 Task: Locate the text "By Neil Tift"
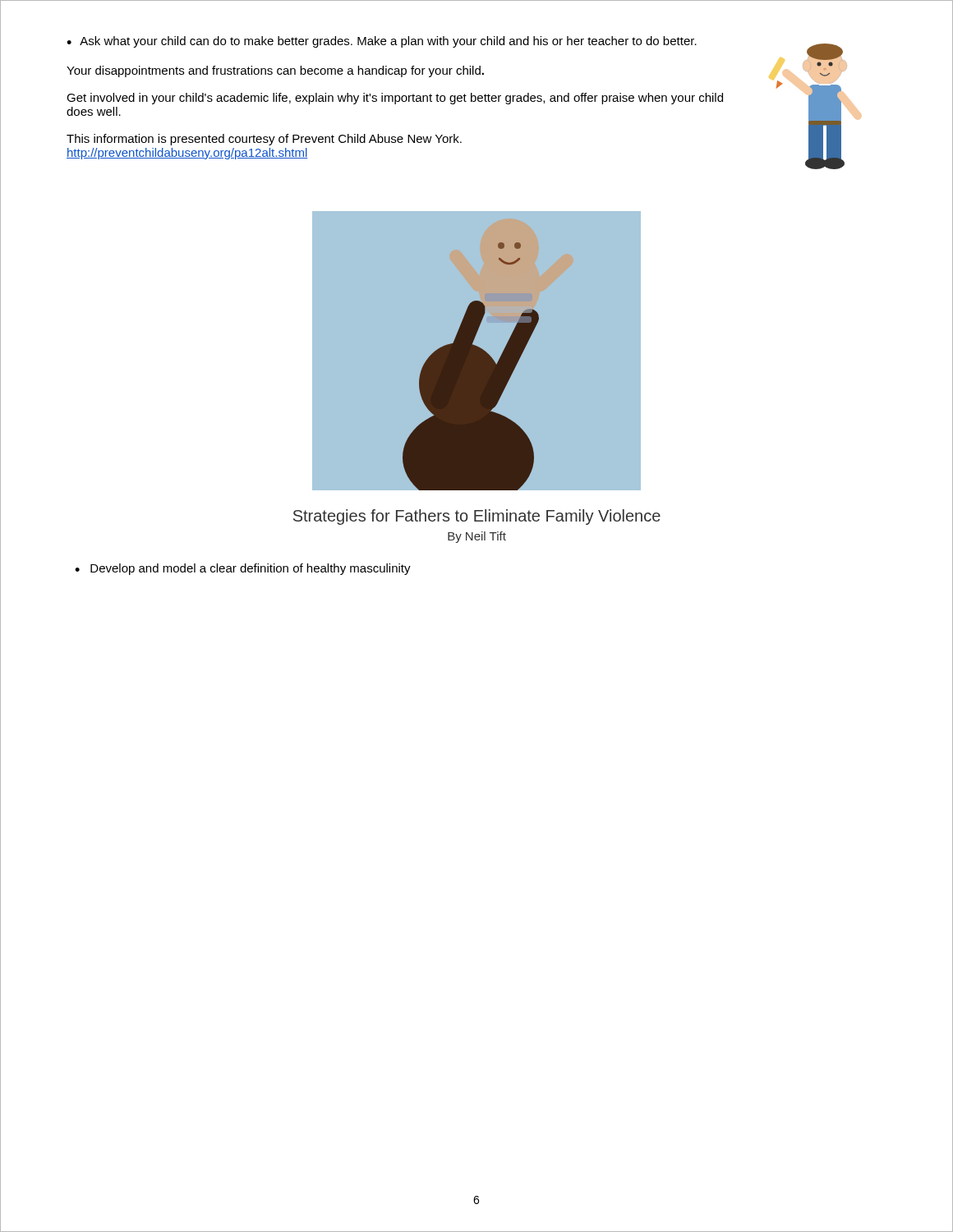476,536
